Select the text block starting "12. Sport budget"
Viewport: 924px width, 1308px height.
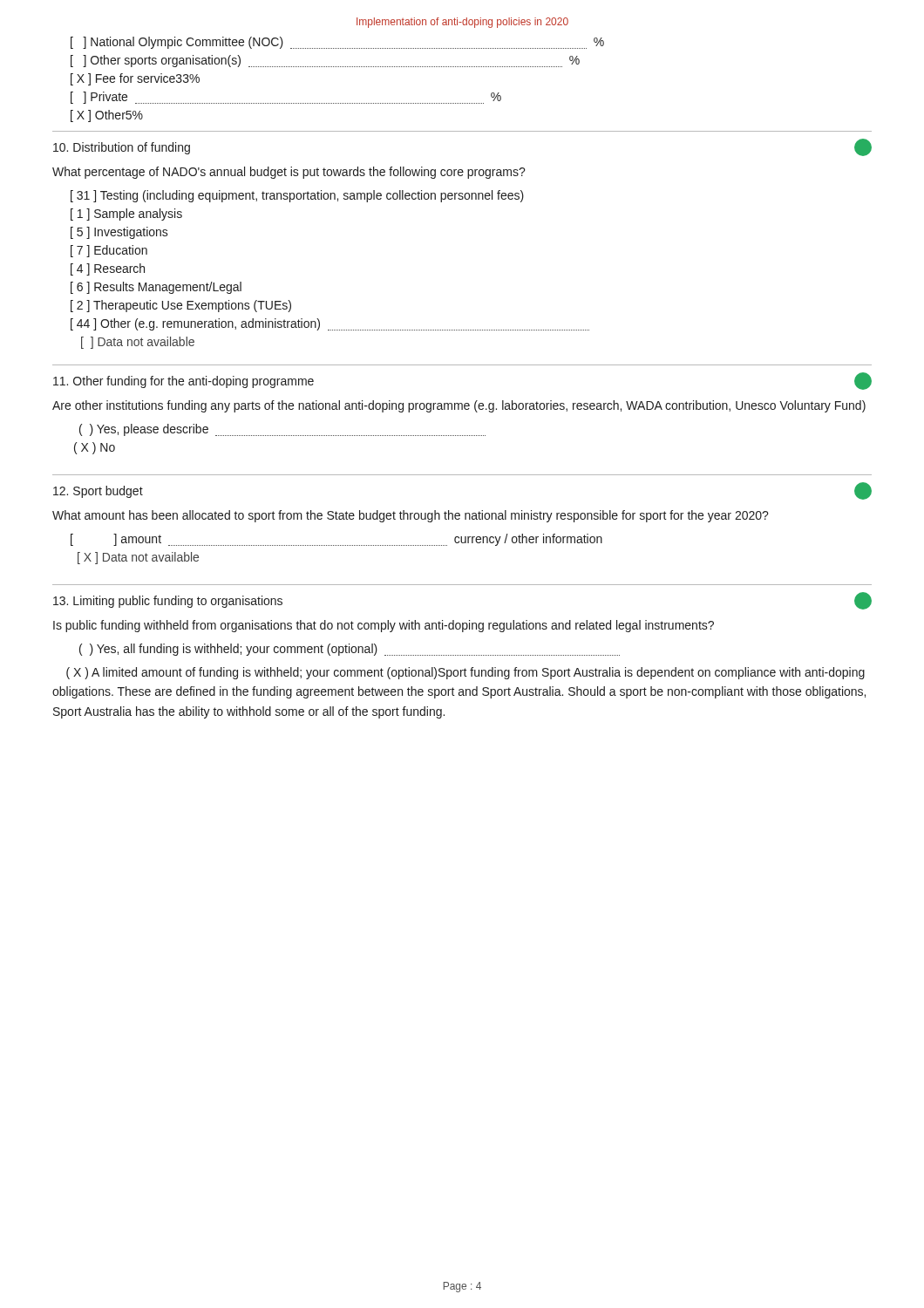[97, 491]
